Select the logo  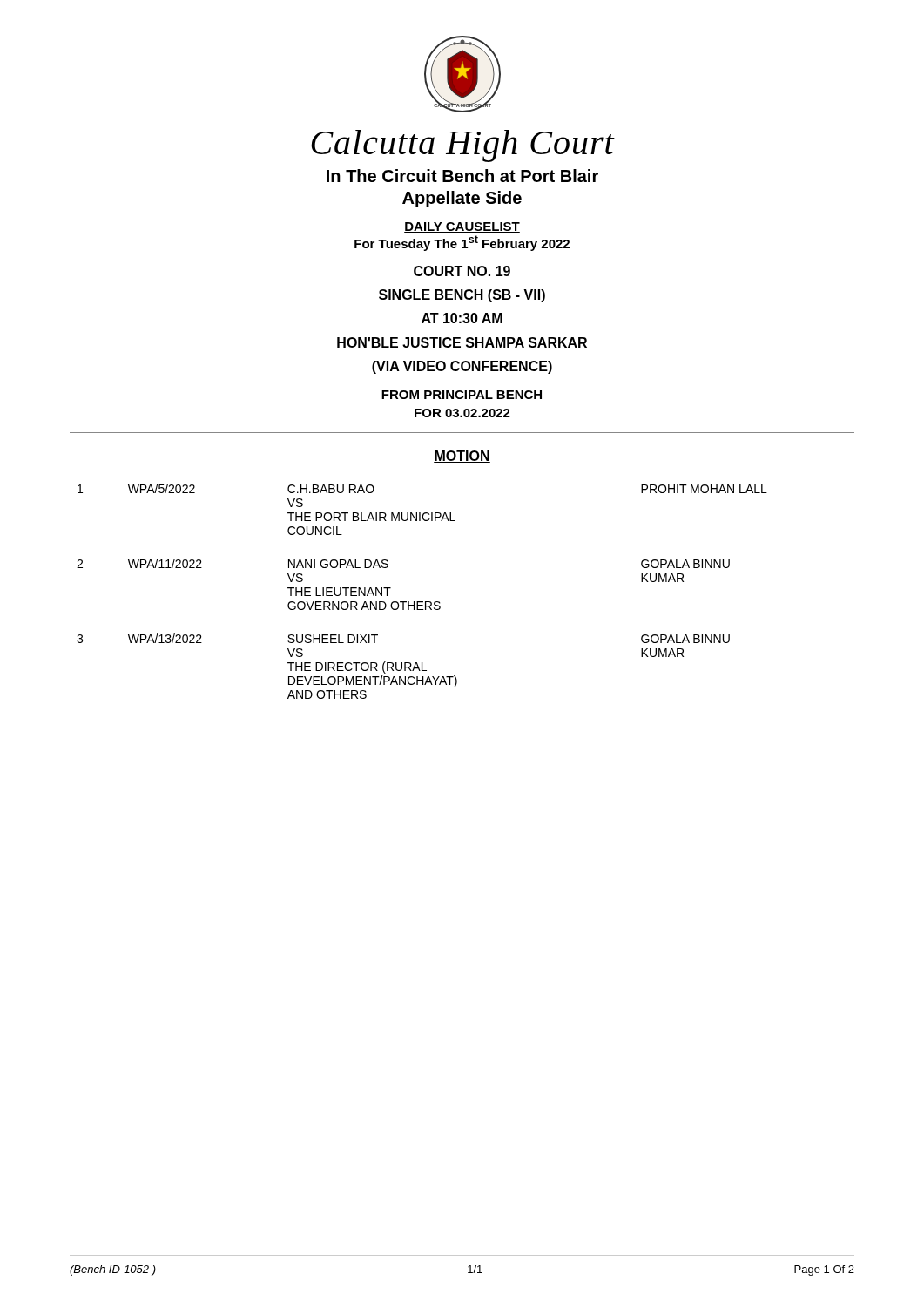tap(462, 74)
